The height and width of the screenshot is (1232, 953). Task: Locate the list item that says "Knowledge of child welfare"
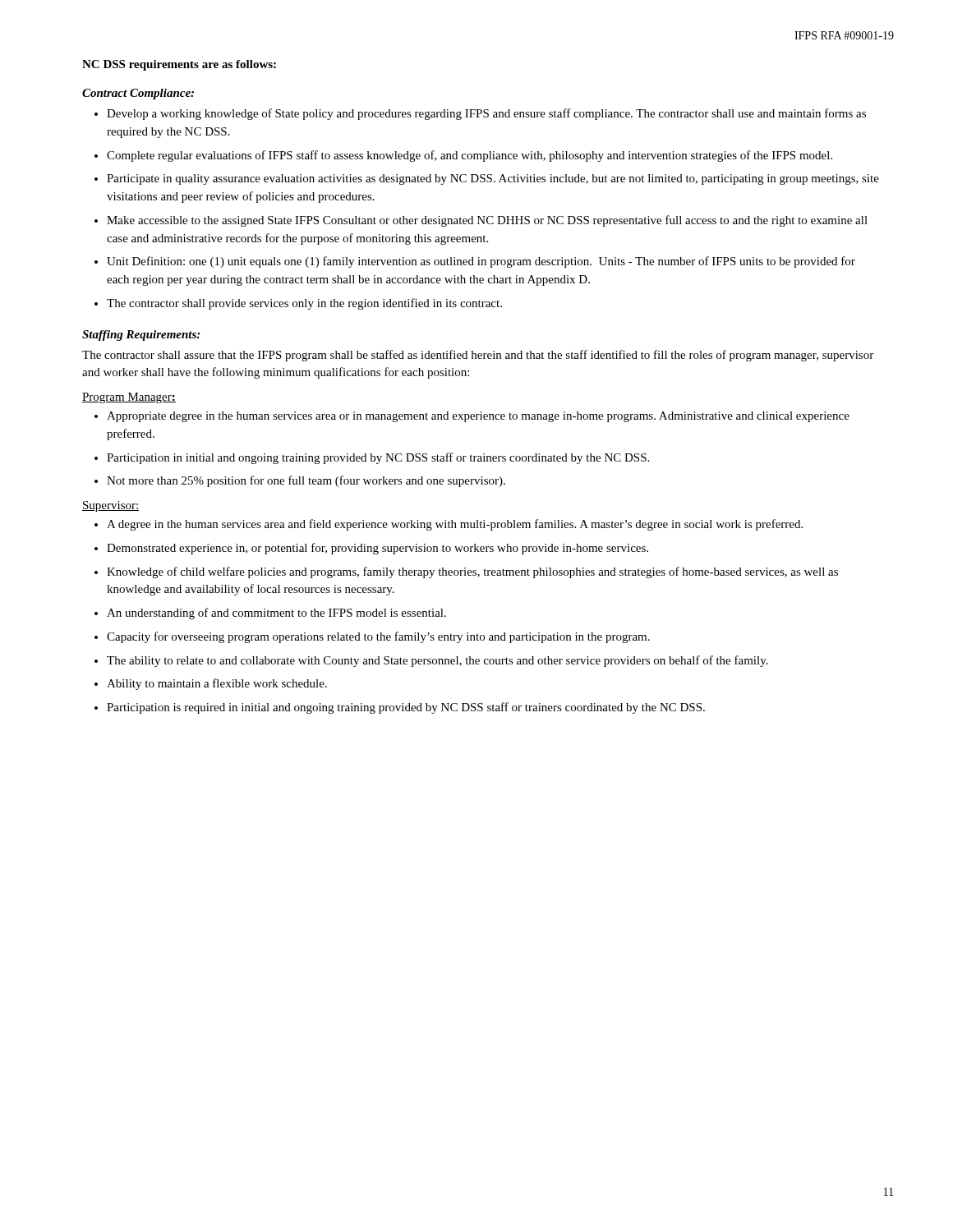[473, 580]
